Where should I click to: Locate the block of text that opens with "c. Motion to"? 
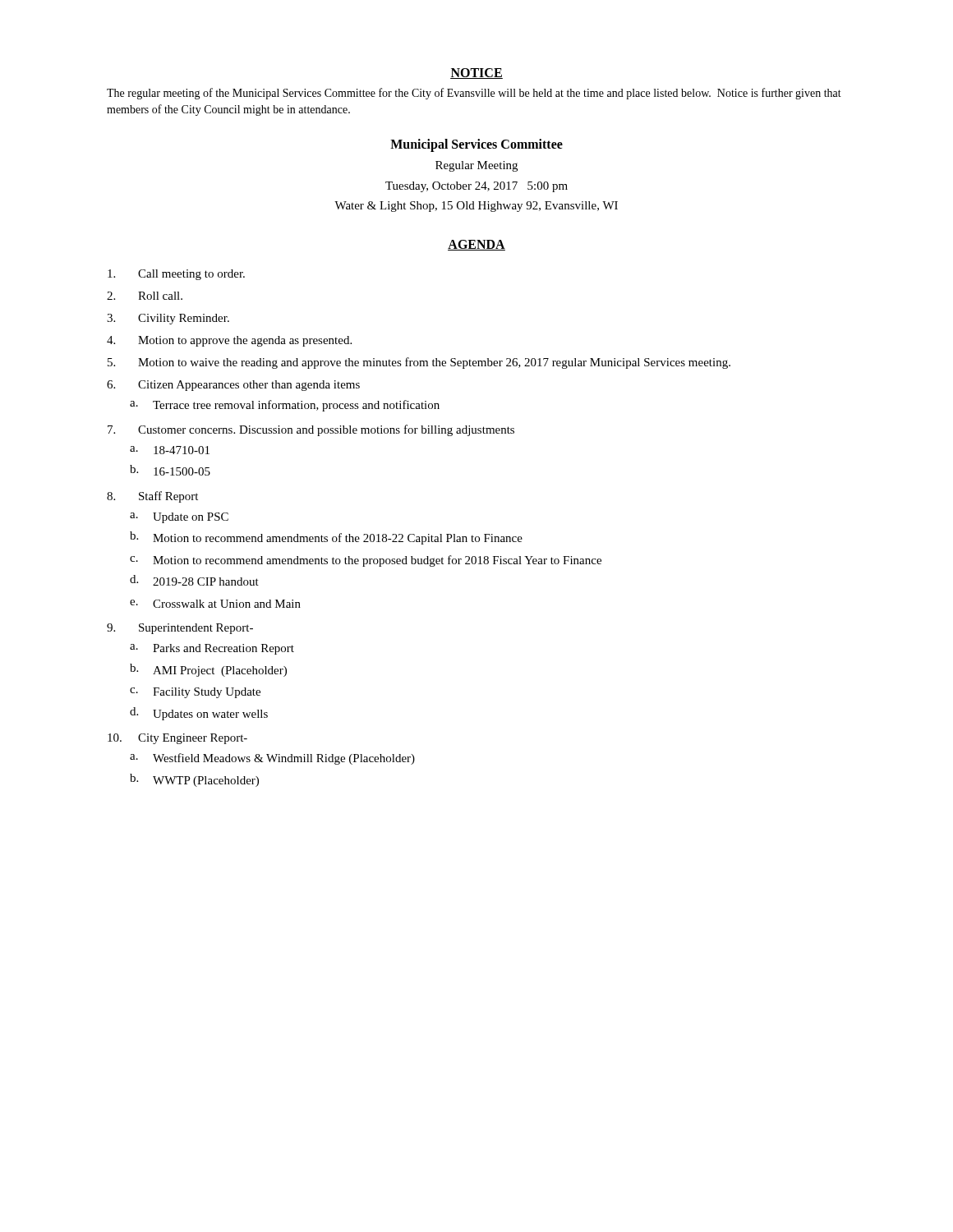pos(366,560)
